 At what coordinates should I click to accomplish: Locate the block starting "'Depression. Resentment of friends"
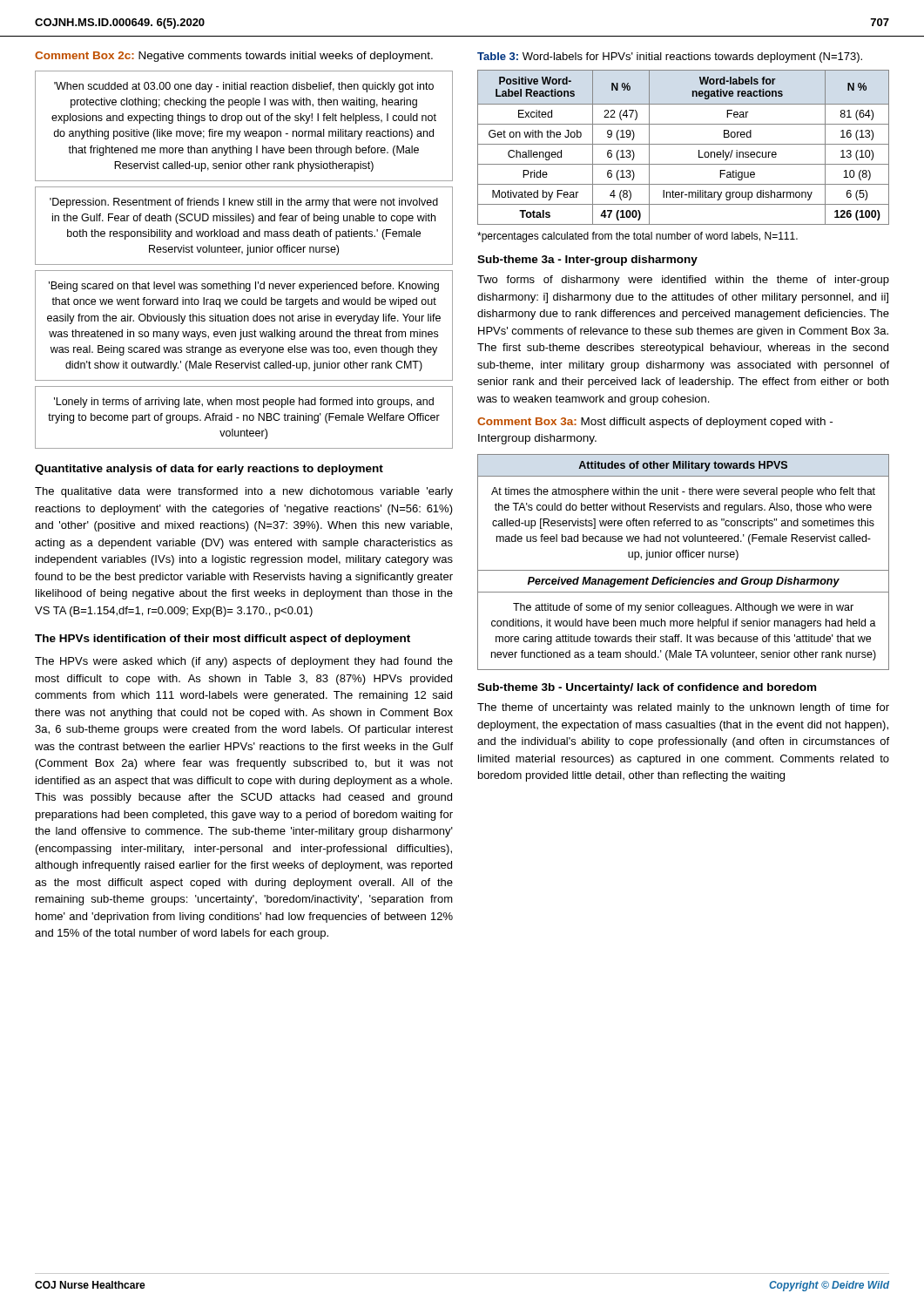244,226
